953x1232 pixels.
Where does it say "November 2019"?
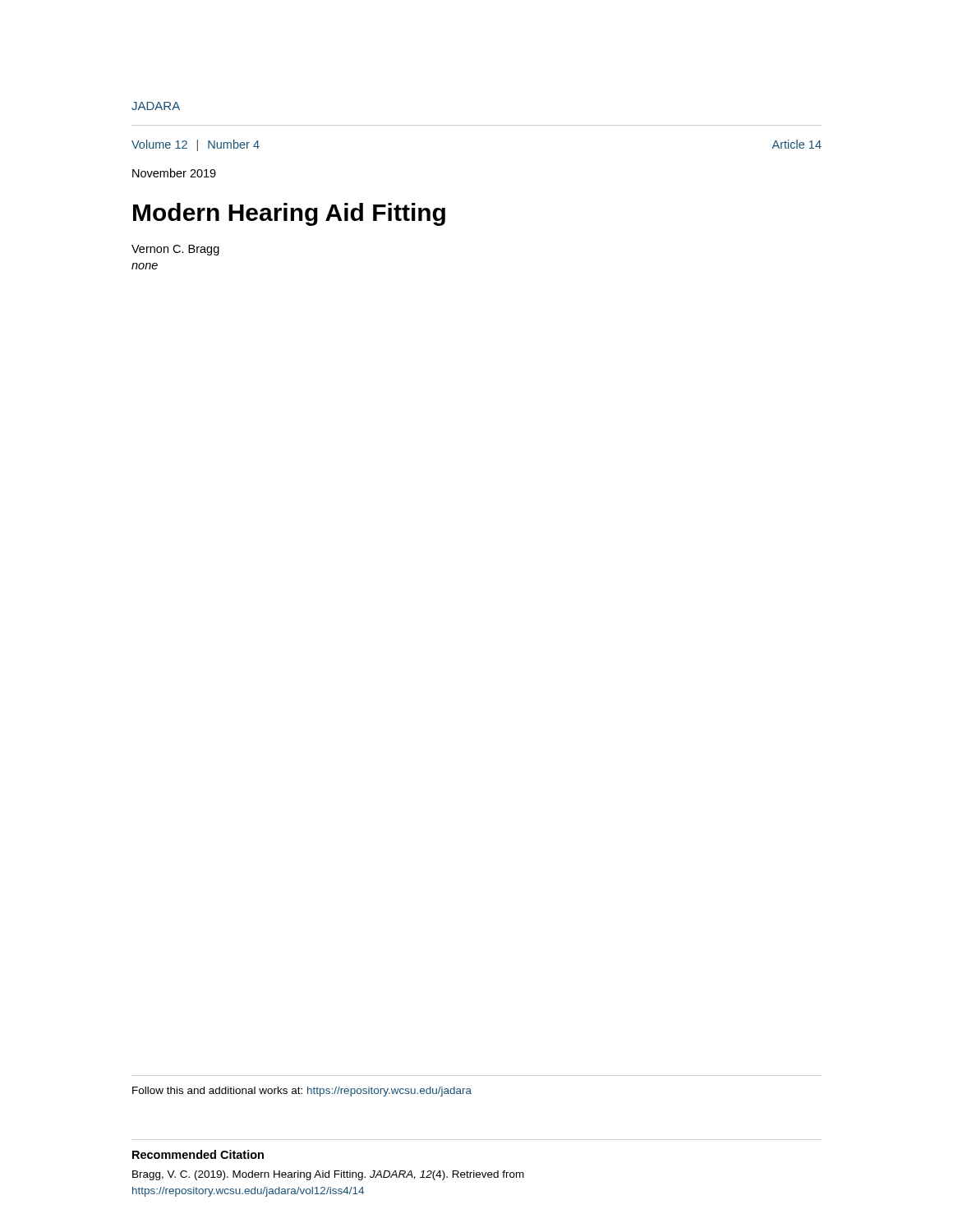point(174,173)
